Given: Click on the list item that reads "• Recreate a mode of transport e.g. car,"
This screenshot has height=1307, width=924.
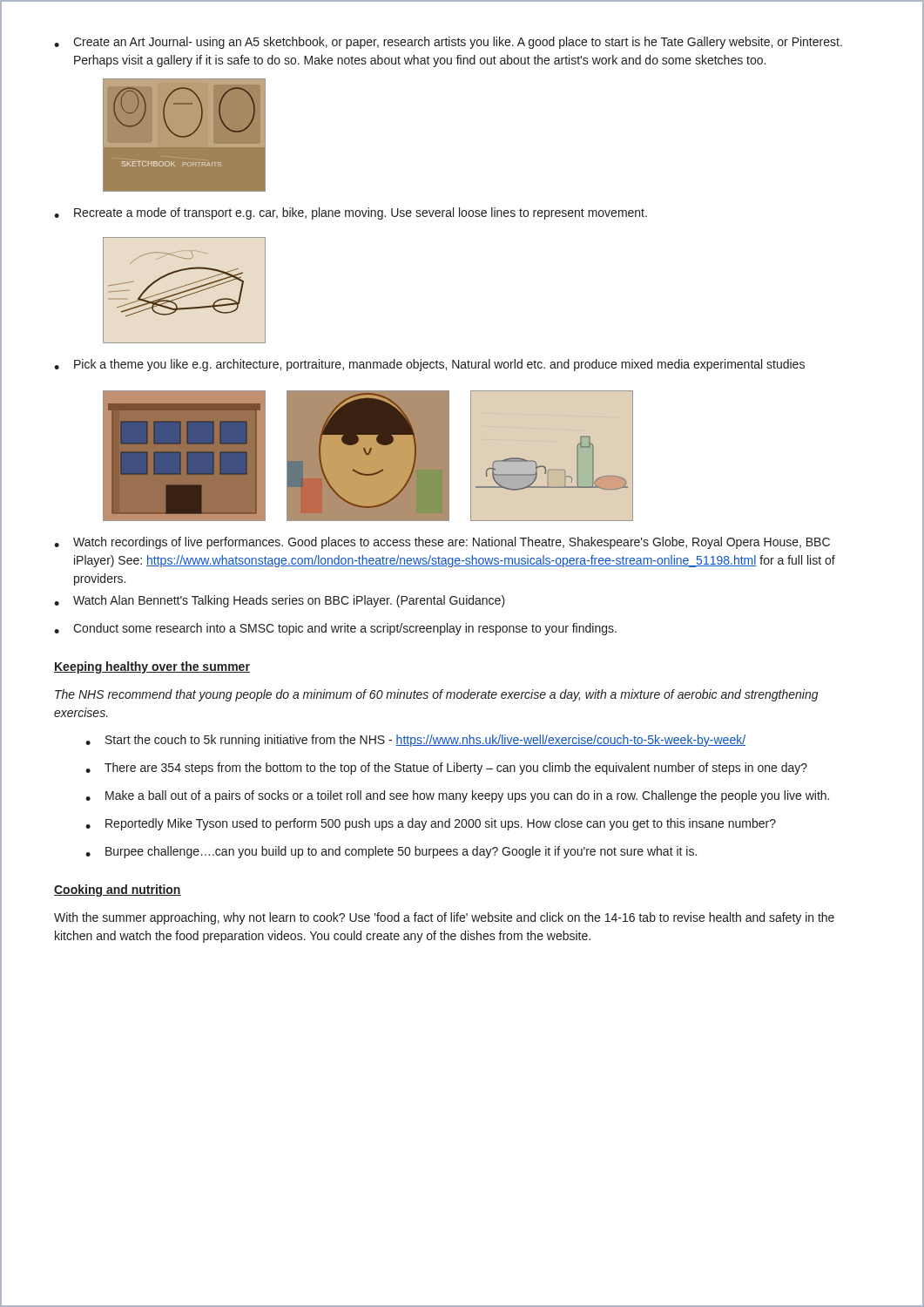Looking at the screenshot, I should click(462, 216).
